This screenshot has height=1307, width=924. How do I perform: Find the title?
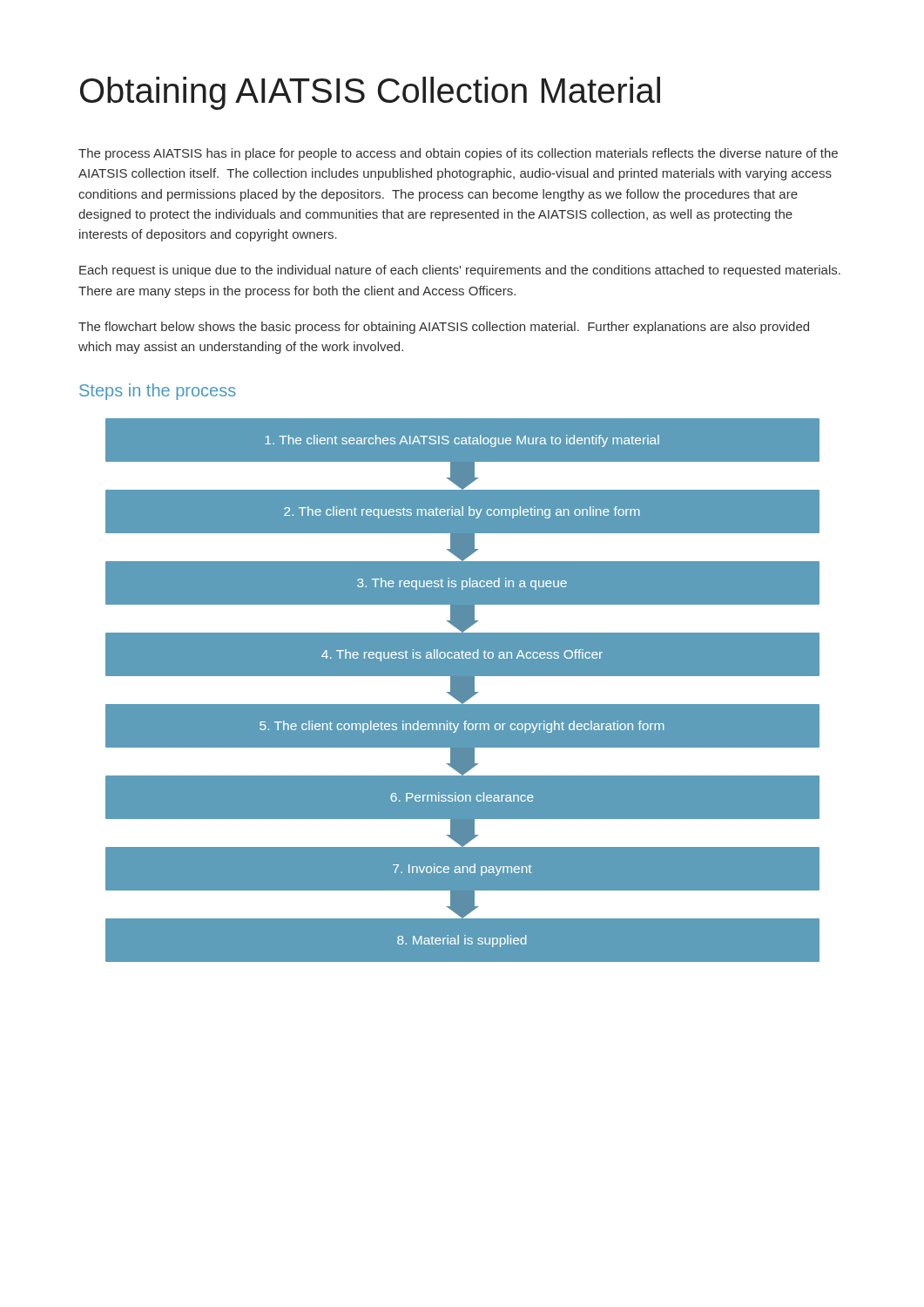[462, 91]
